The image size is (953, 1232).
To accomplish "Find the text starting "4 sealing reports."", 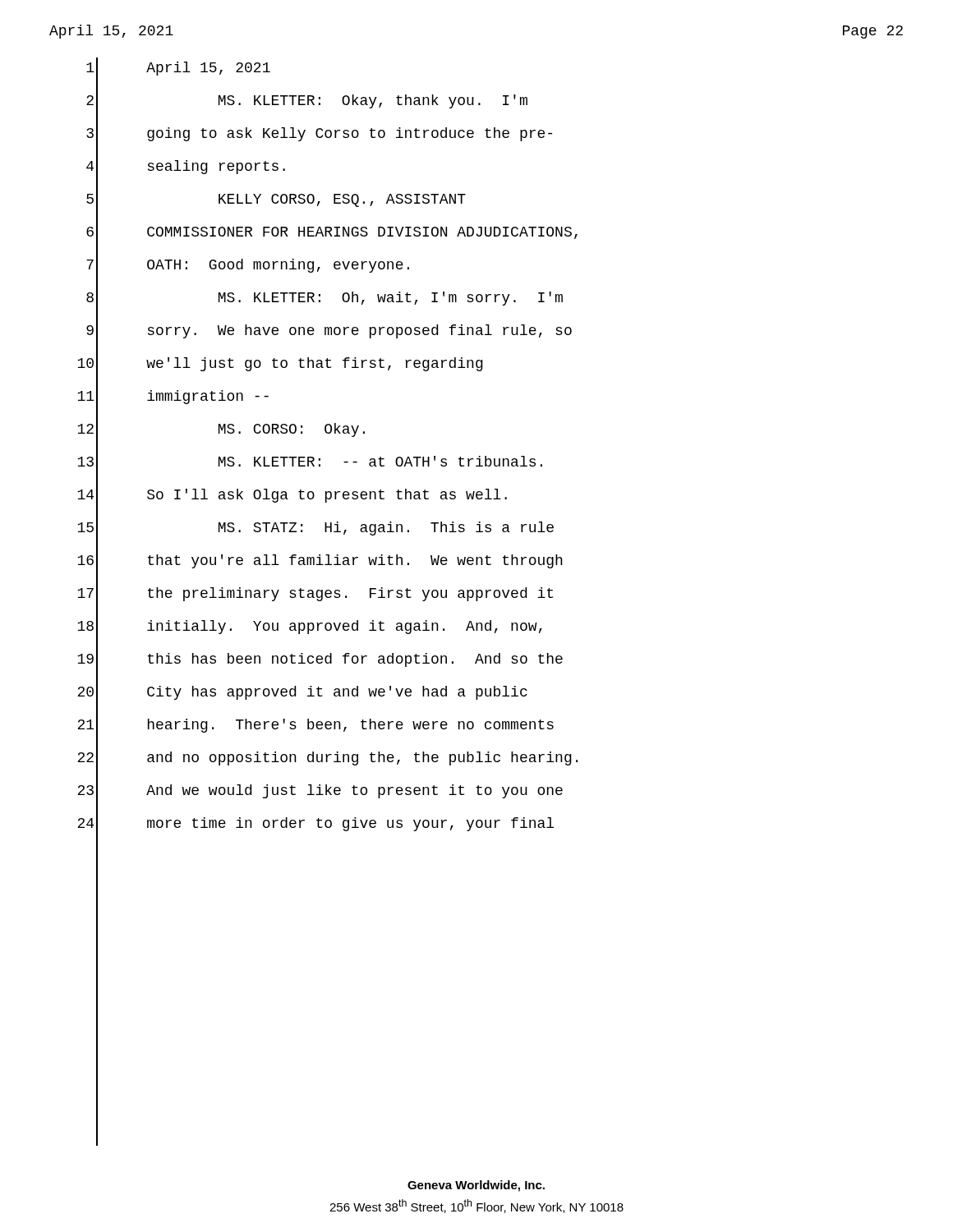I will pos(186,167).
